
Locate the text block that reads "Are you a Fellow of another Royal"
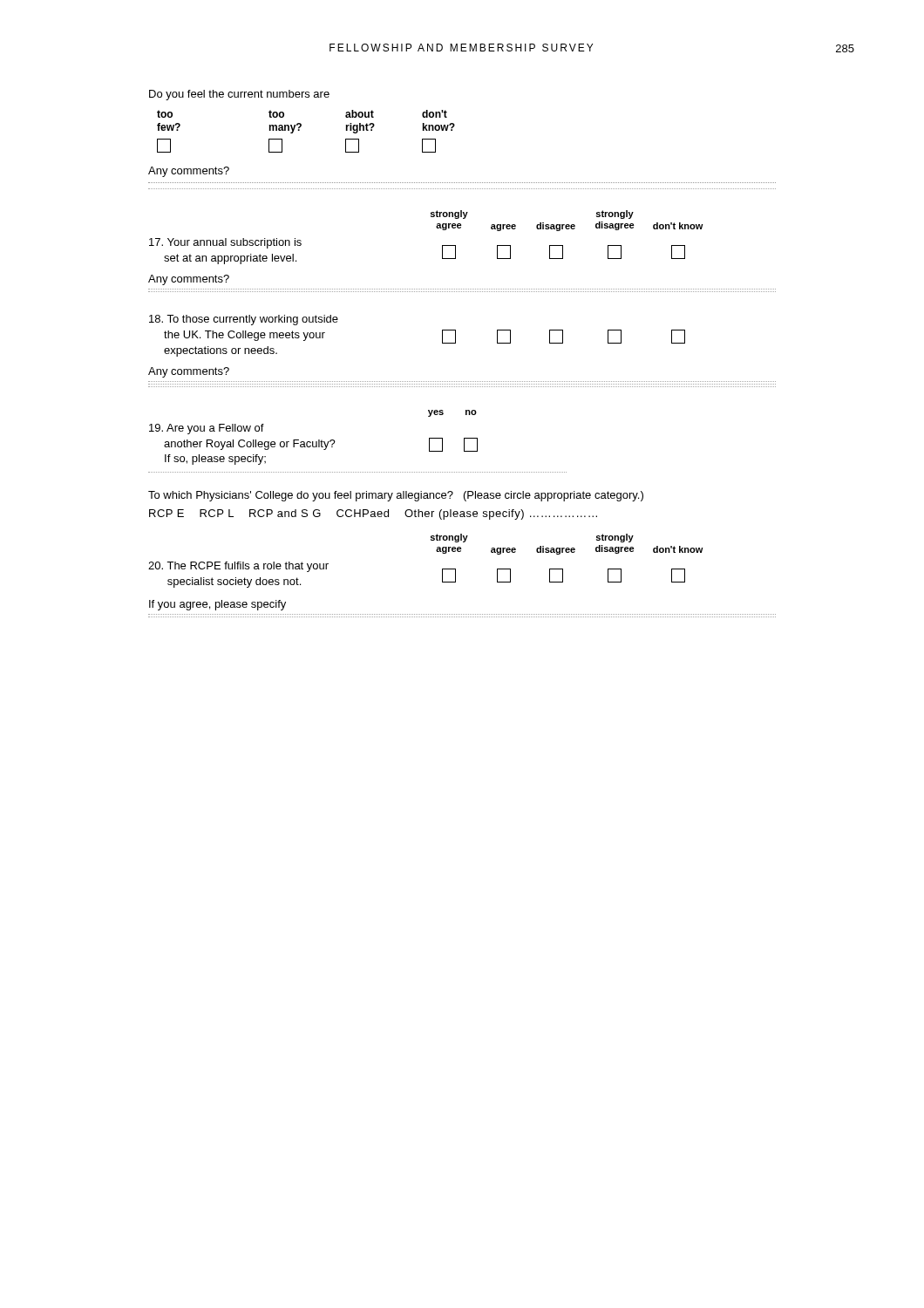318,443
